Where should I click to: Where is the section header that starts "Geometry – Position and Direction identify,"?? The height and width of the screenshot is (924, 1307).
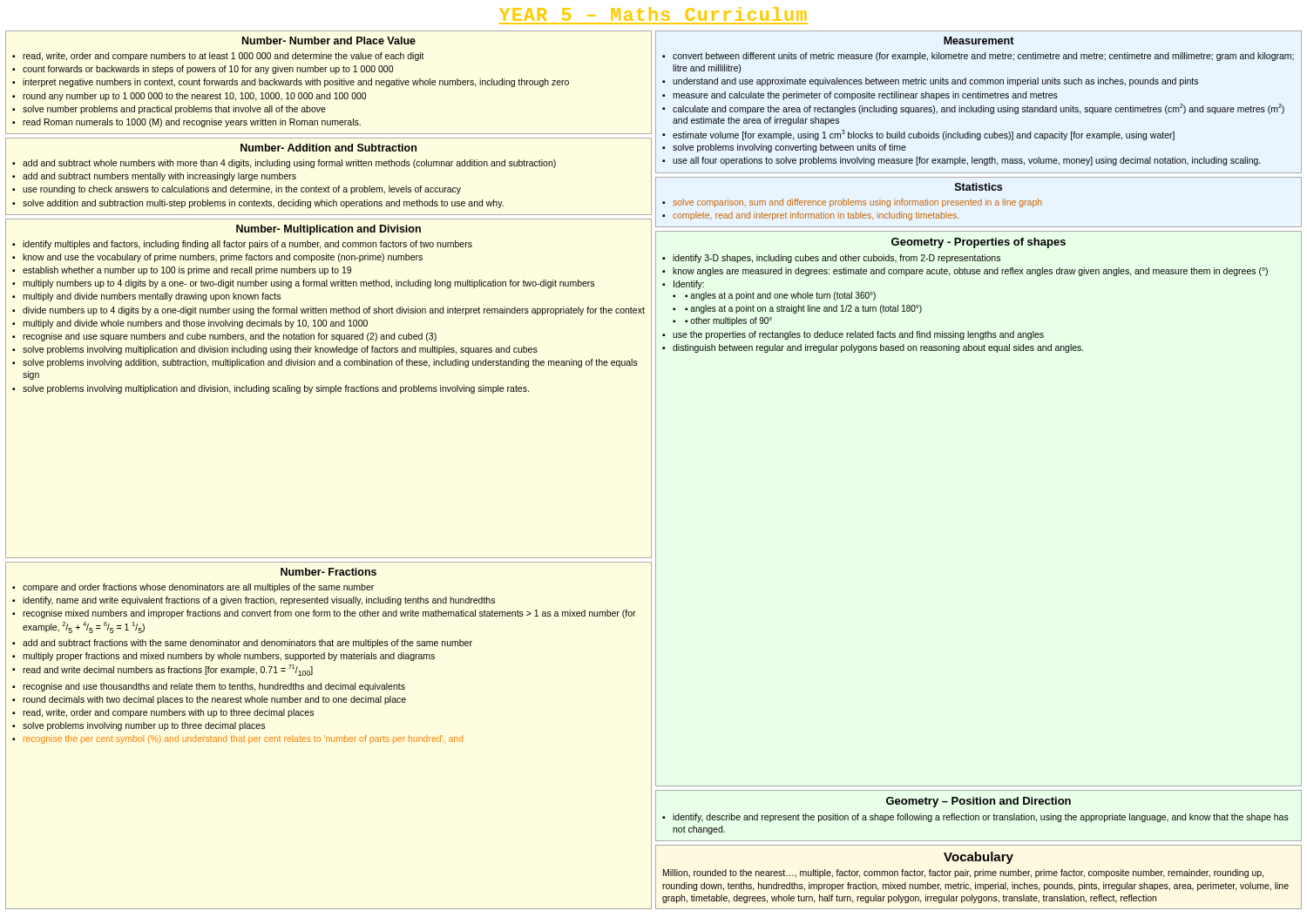[x=979, y=815]
